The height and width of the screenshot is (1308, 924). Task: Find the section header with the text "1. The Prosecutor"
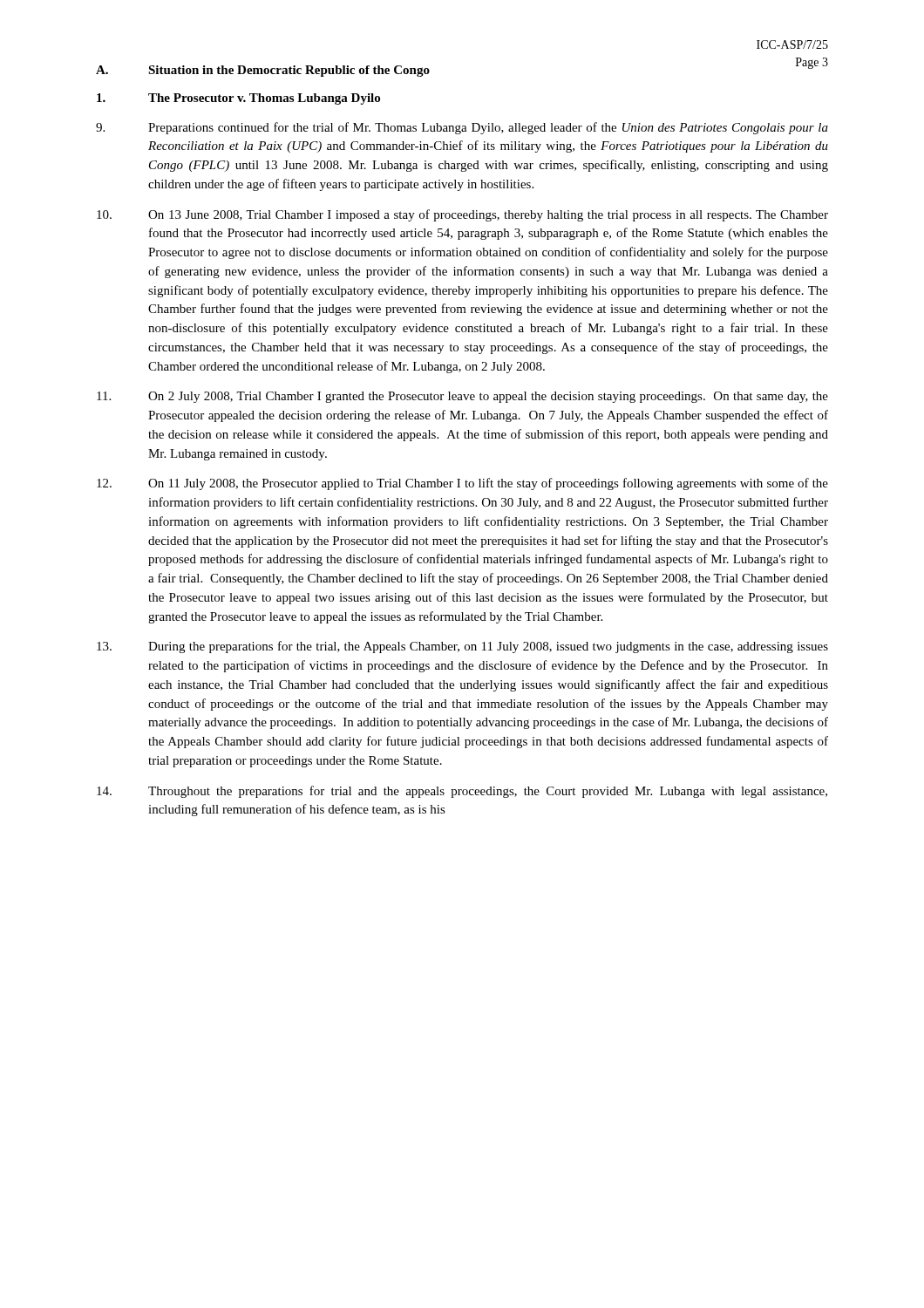238,98
